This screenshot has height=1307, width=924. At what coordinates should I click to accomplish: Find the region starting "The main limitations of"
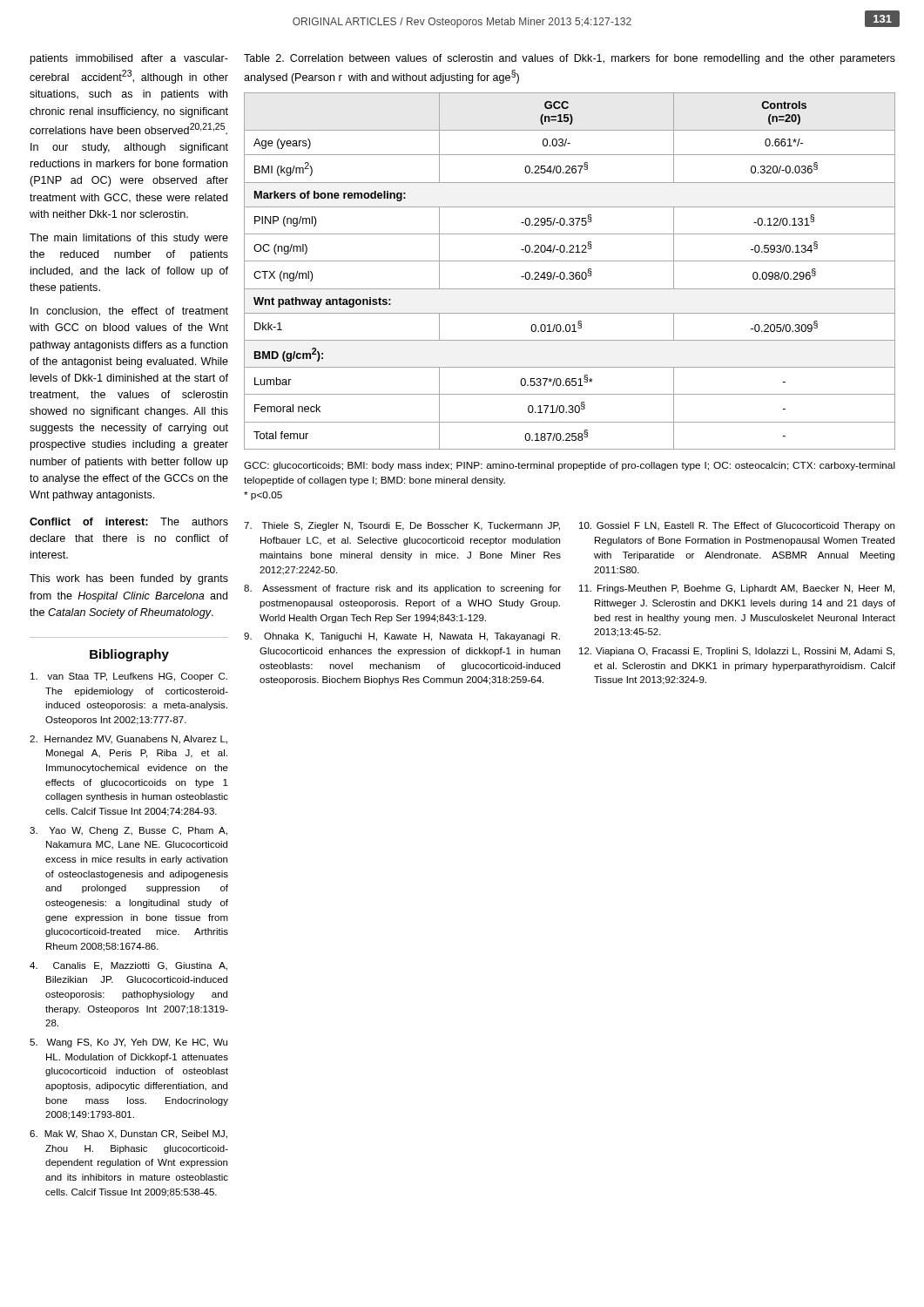(x=129, y=263)
